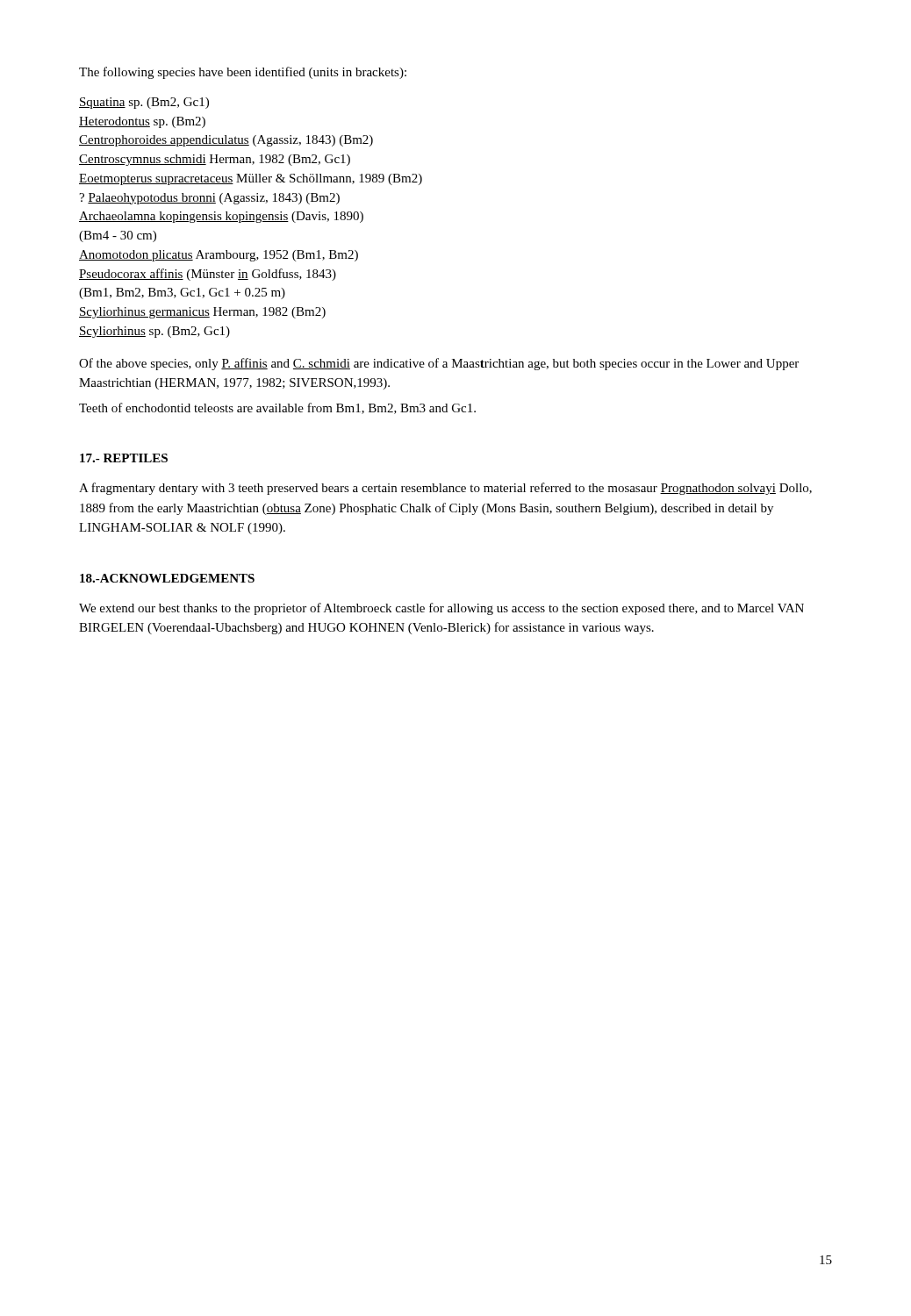
Task: Click on the list item with the text "Centroscymnus schmidi Herman, 1982 (Bm2, Gc1)"
Action: pyautogui.click(x=215, y=159)
